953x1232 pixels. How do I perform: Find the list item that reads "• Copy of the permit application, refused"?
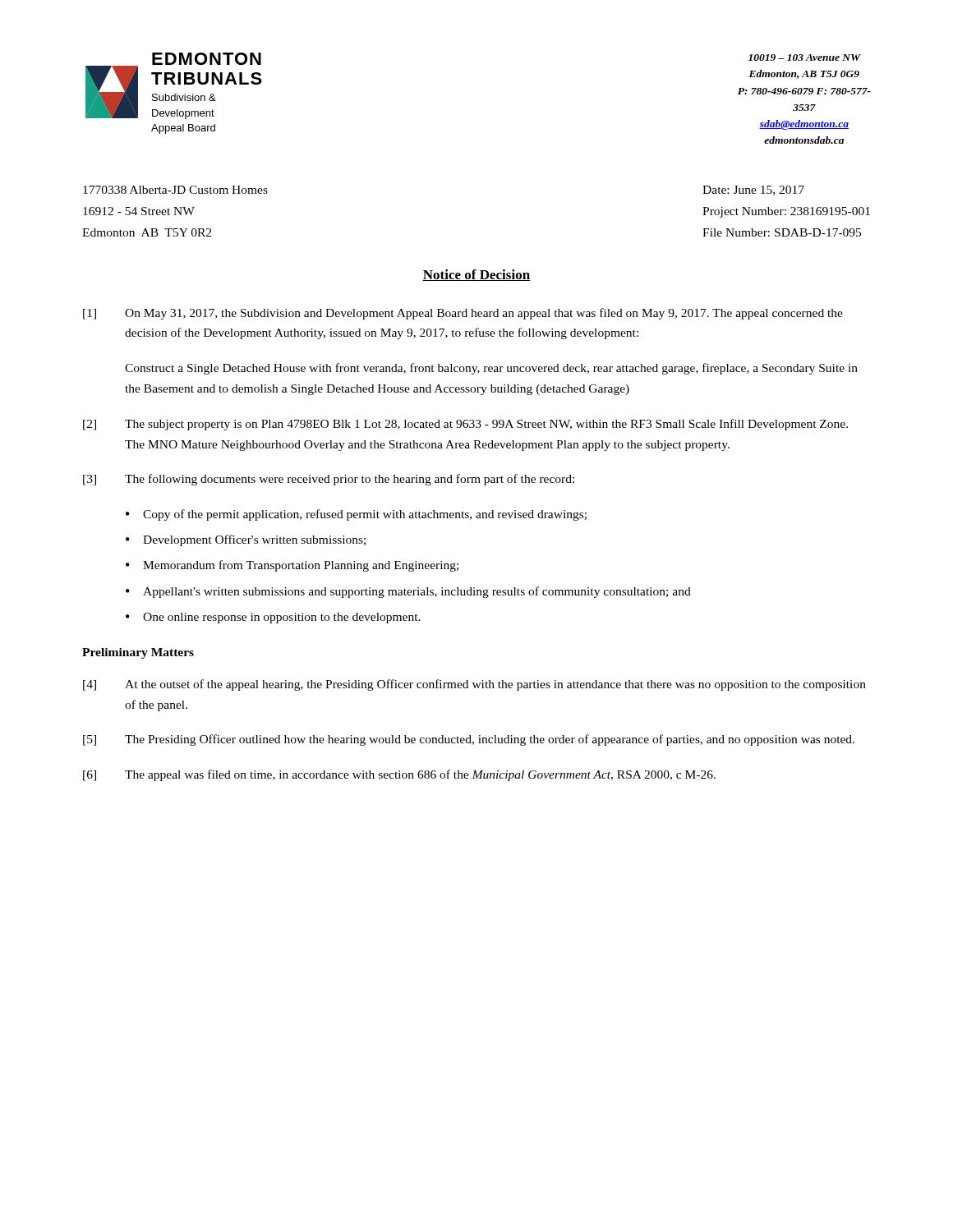point(498,515)
